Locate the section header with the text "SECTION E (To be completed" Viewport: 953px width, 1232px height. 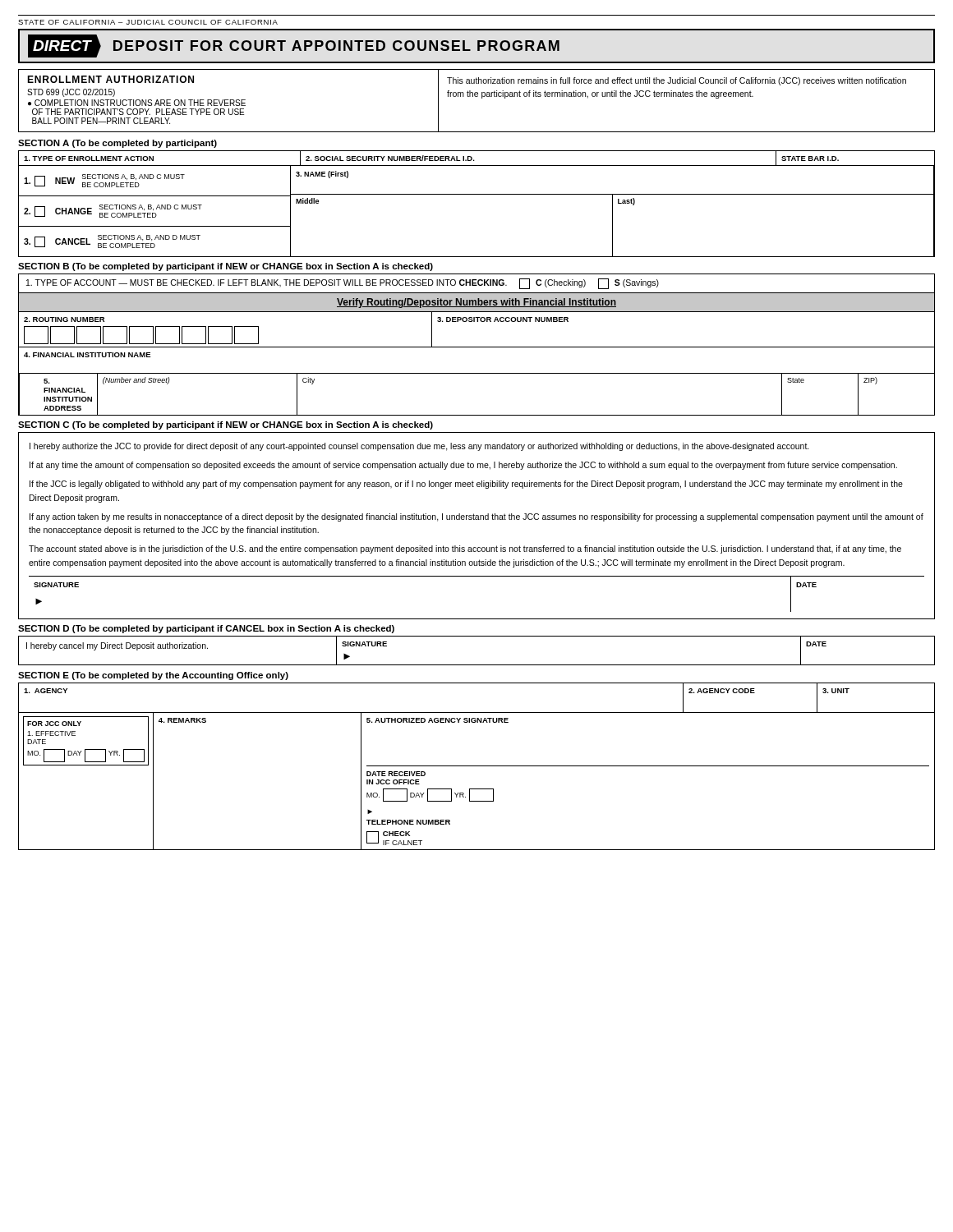coord(153,675)
